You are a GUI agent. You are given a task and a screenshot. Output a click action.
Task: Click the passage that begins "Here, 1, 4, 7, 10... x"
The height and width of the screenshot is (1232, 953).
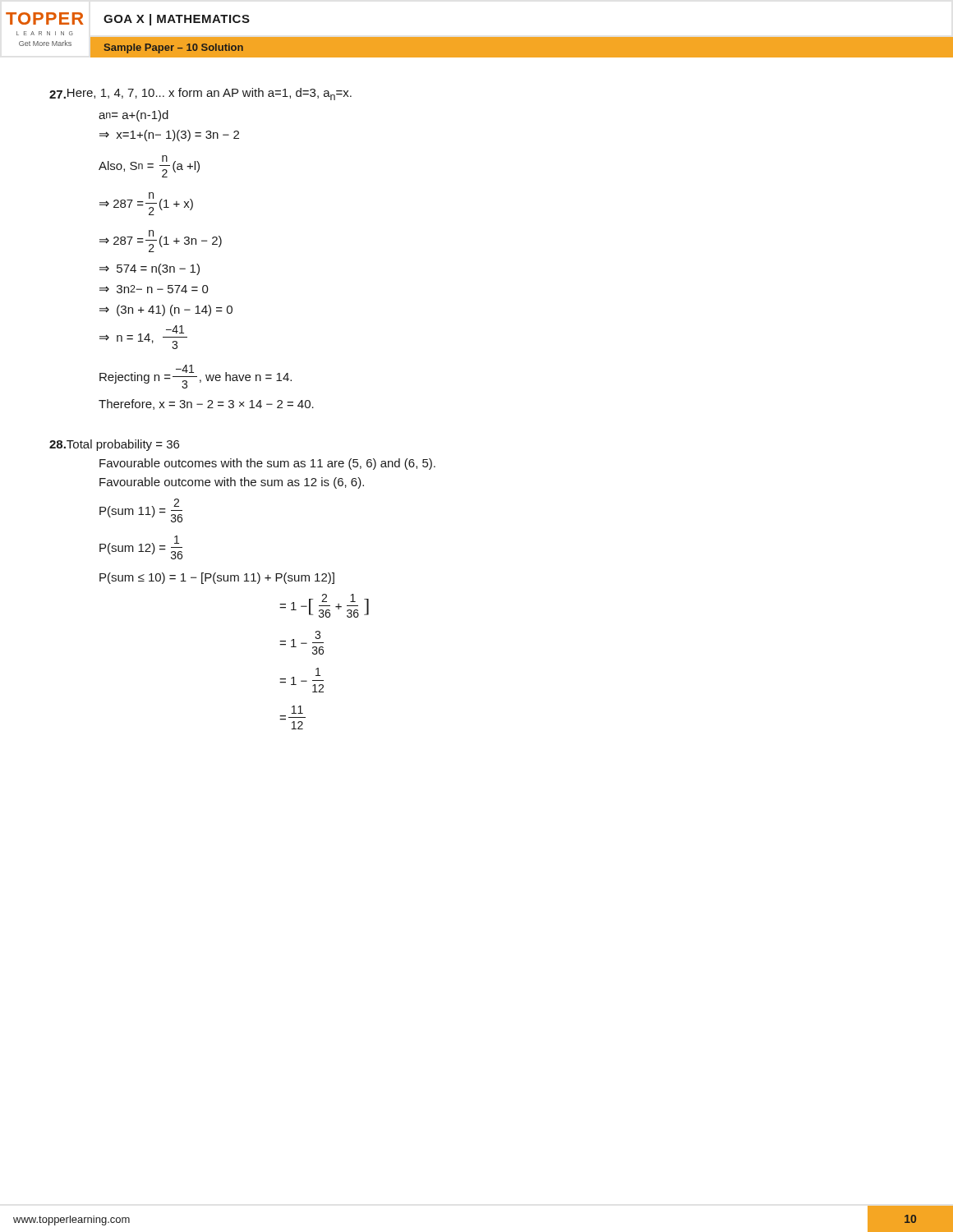point(200,94)
